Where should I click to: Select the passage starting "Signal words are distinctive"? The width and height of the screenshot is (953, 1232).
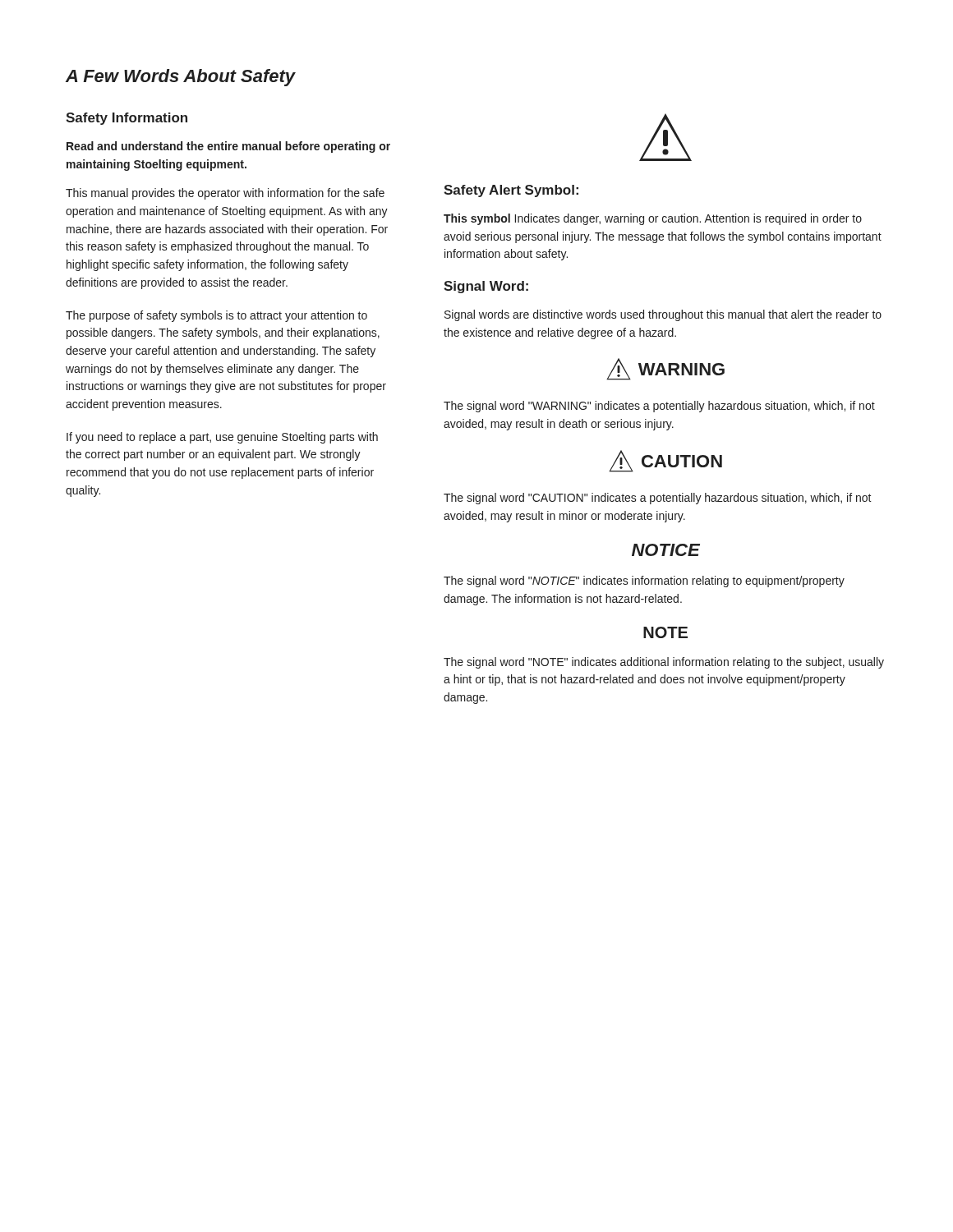[x=665, y=324]
